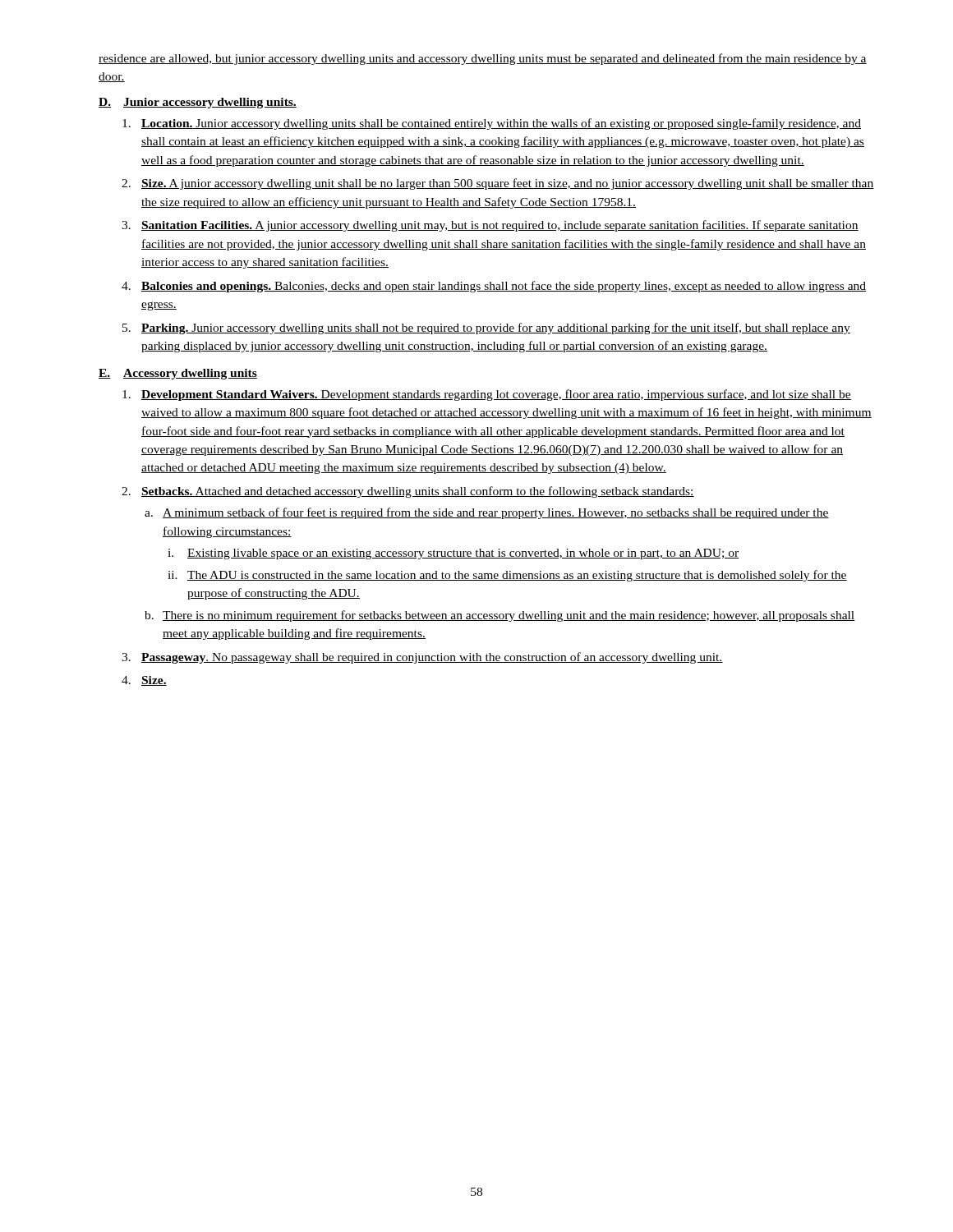Click on the block starting "Location. Junior accessory dwelling"
The image size is (953, 1232).
point(500,142)
